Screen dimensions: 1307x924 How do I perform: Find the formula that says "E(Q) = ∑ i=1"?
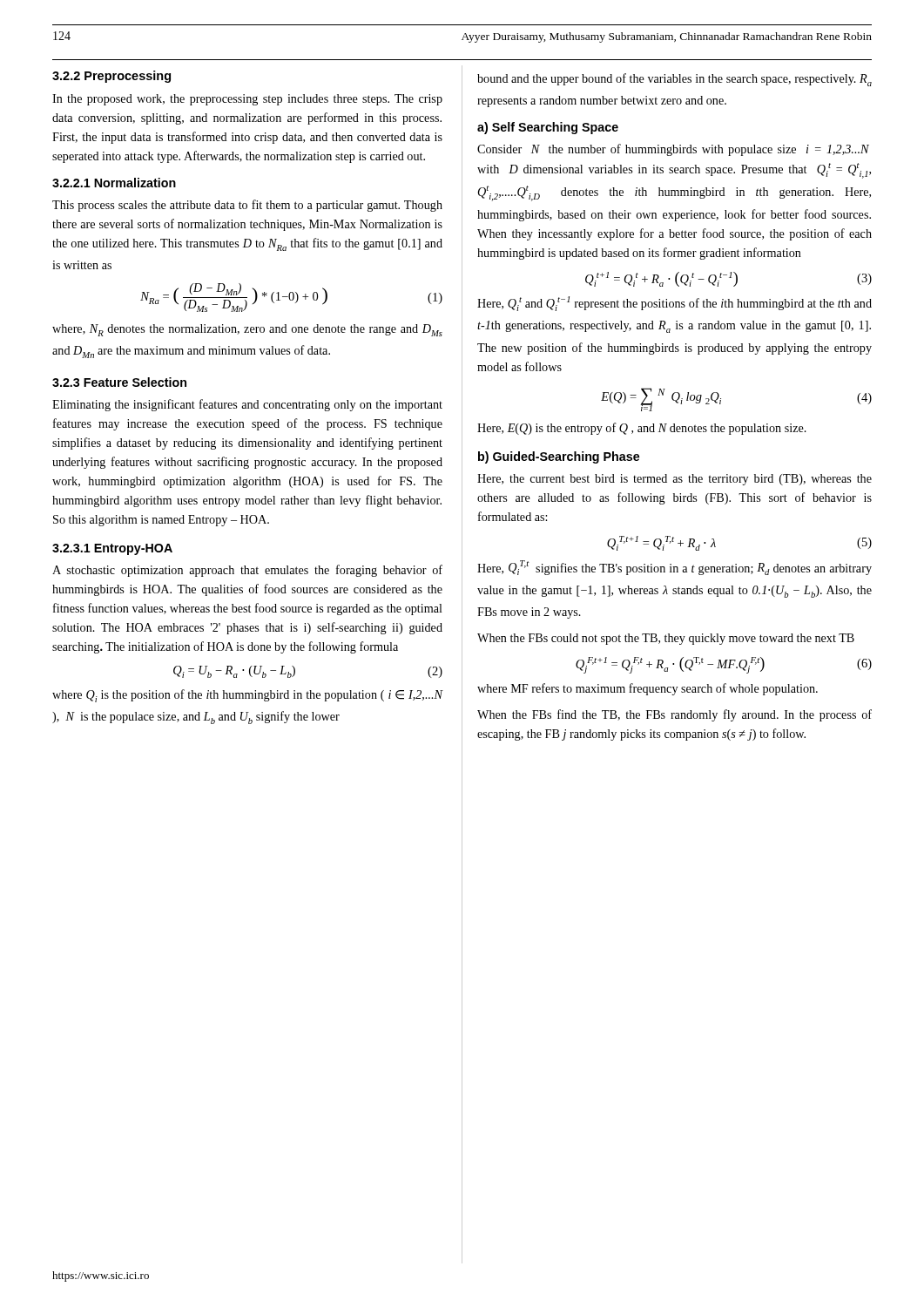(674, 398)
